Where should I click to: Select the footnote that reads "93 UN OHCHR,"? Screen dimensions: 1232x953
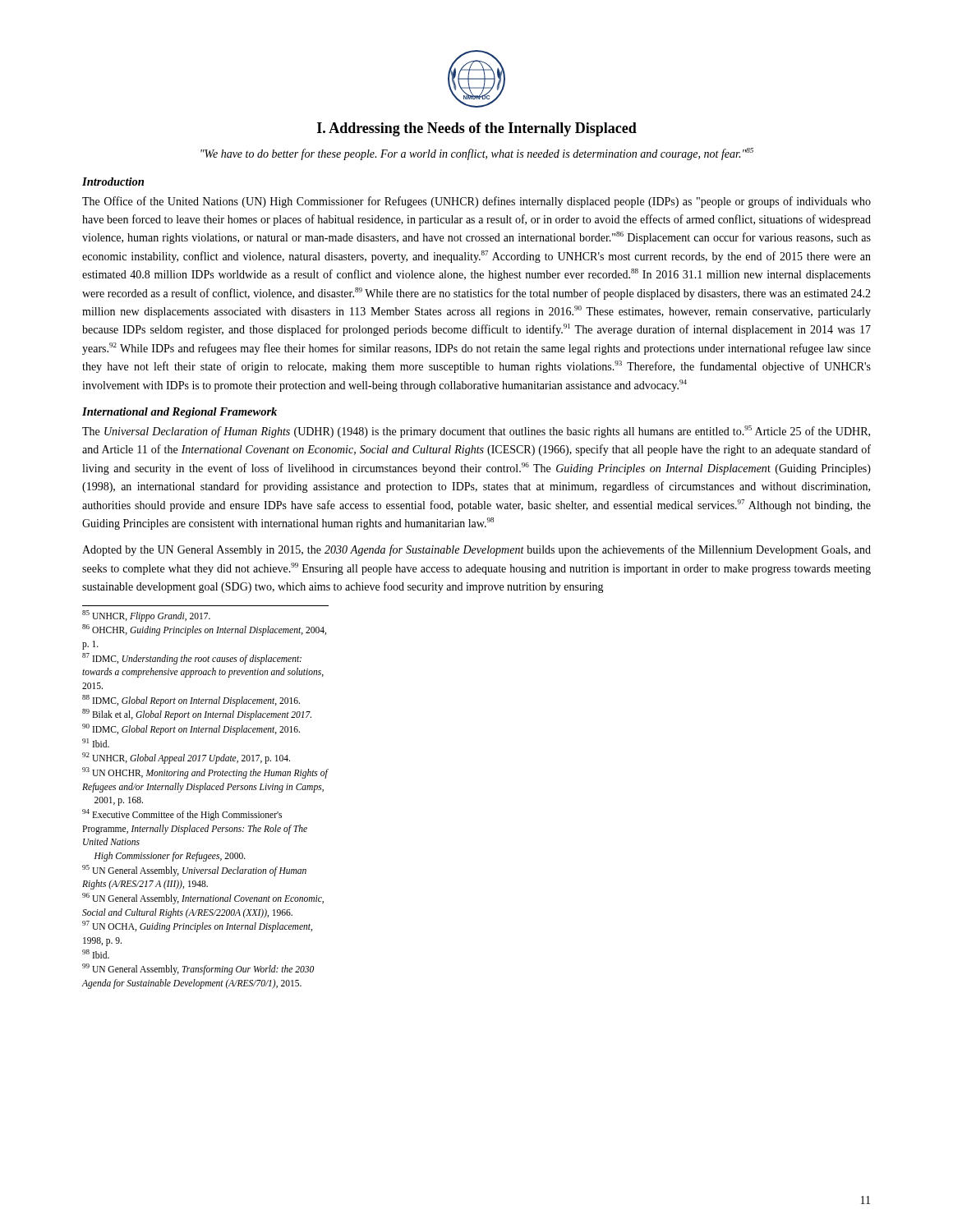pos(205,786)
